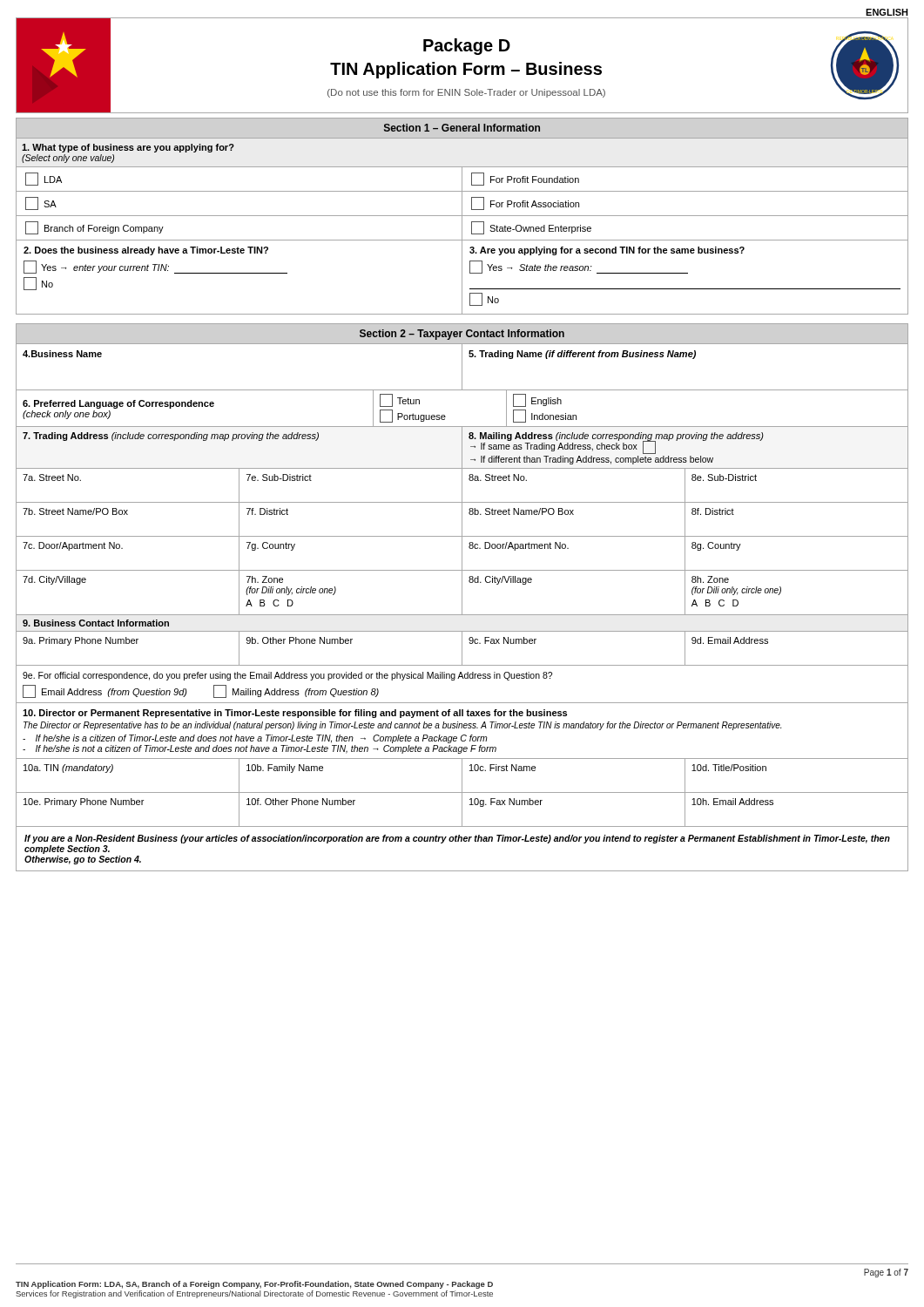Select the table that reads "Does the business already have"

click(462, 278)
